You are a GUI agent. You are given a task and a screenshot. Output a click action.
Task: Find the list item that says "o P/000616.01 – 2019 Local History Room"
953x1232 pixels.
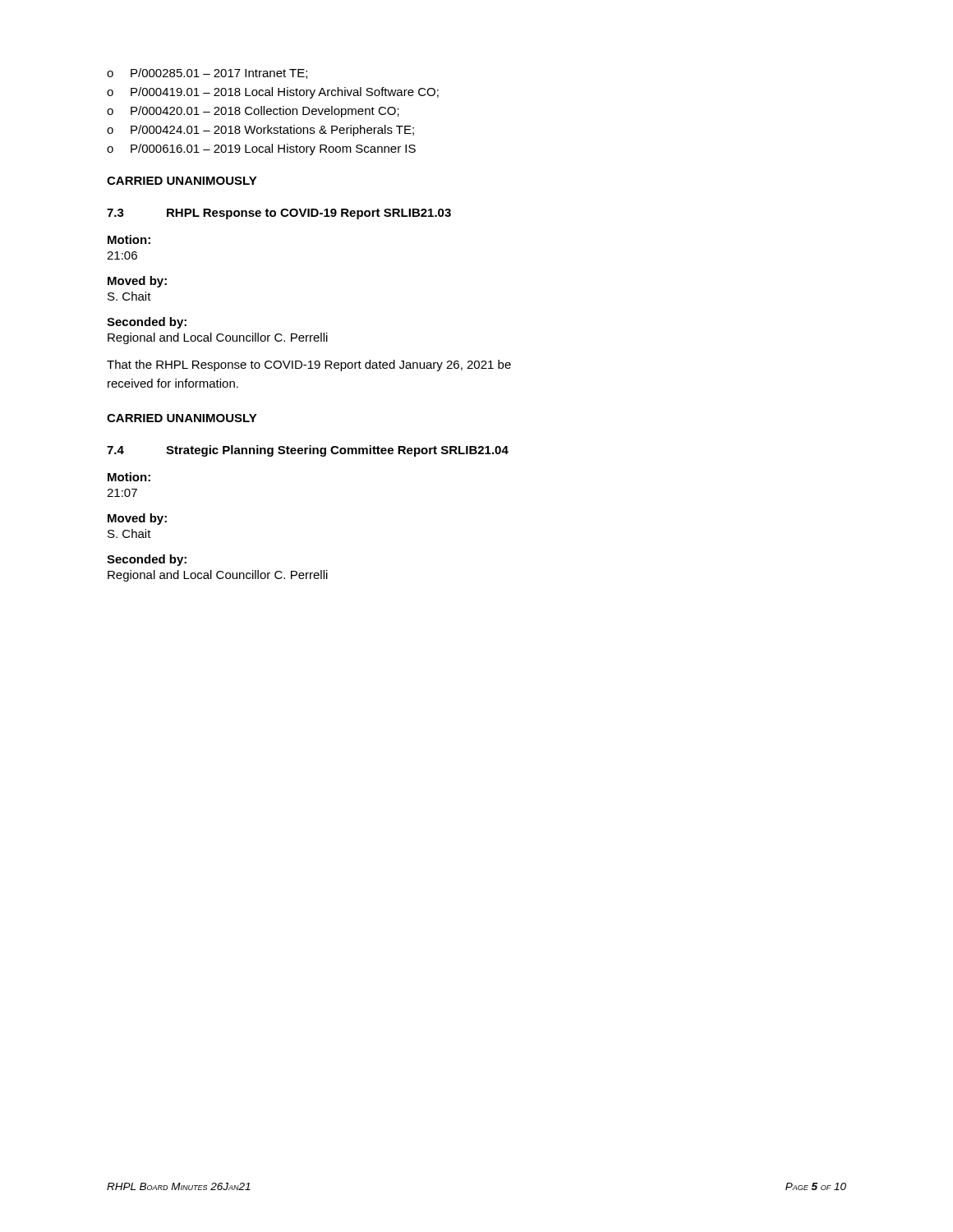(x=262, y=148)
